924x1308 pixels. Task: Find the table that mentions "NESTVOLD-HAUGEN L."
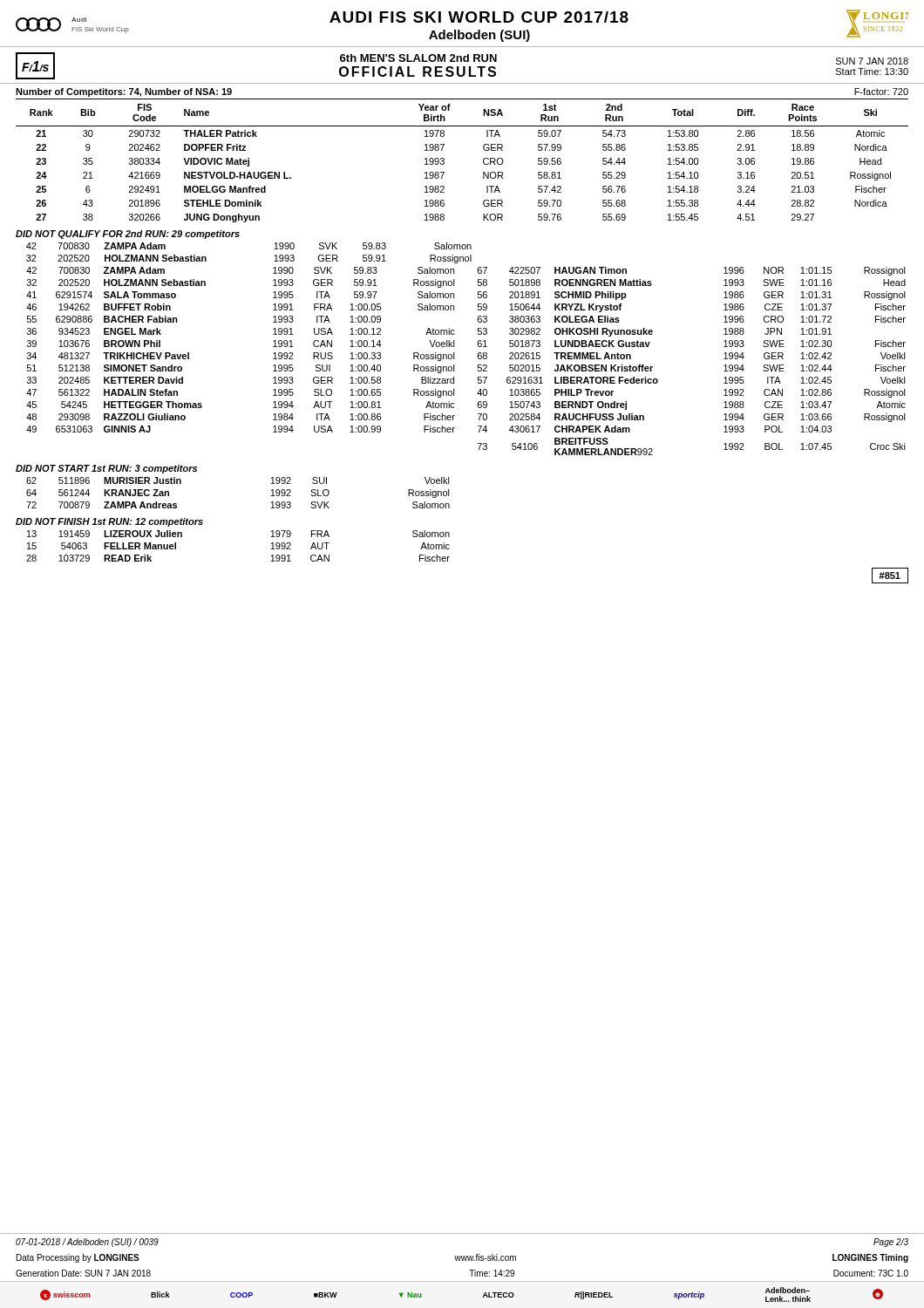tap(462, 161)
